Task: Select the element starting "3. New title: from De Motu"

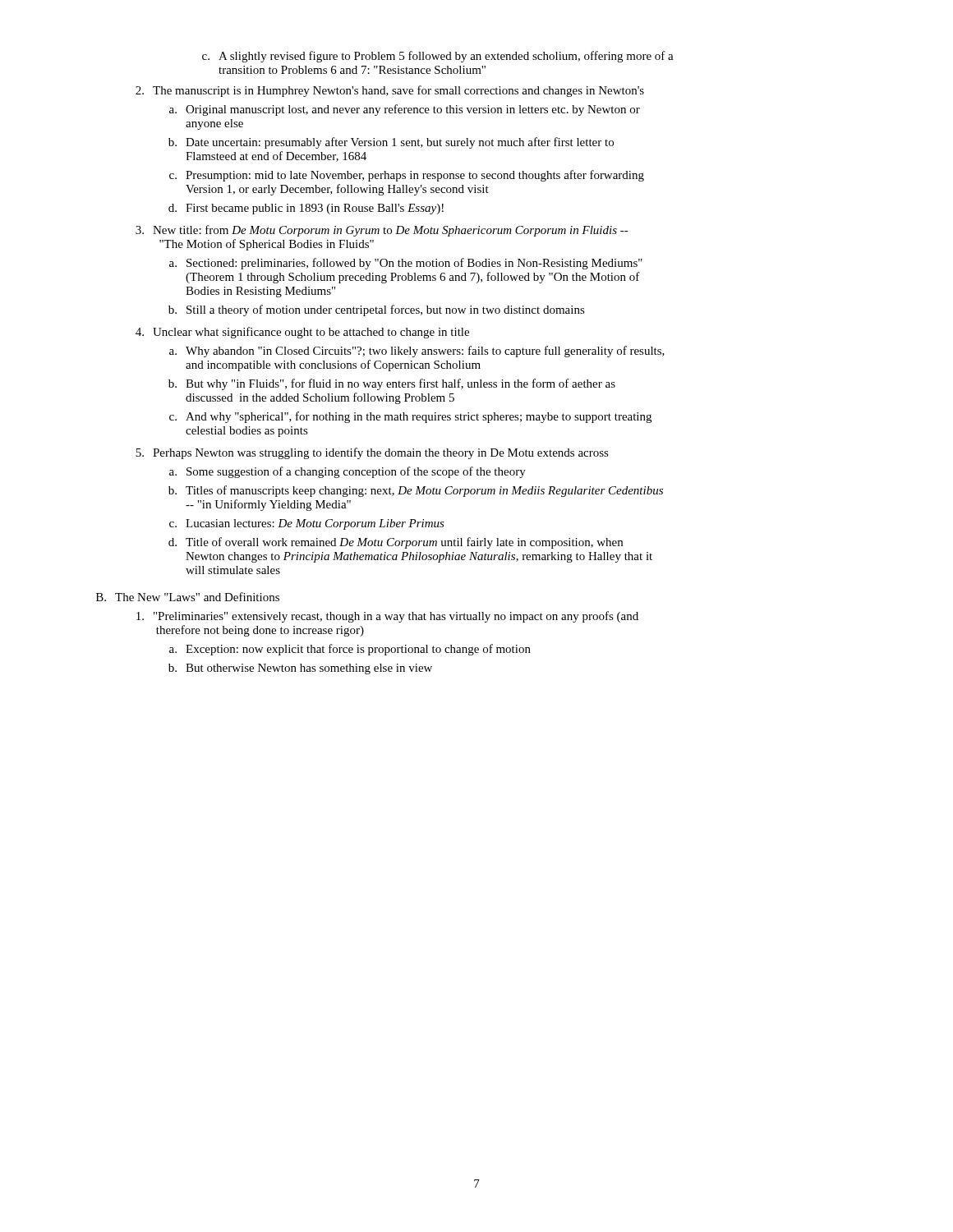Action: (x=493, y=237)
